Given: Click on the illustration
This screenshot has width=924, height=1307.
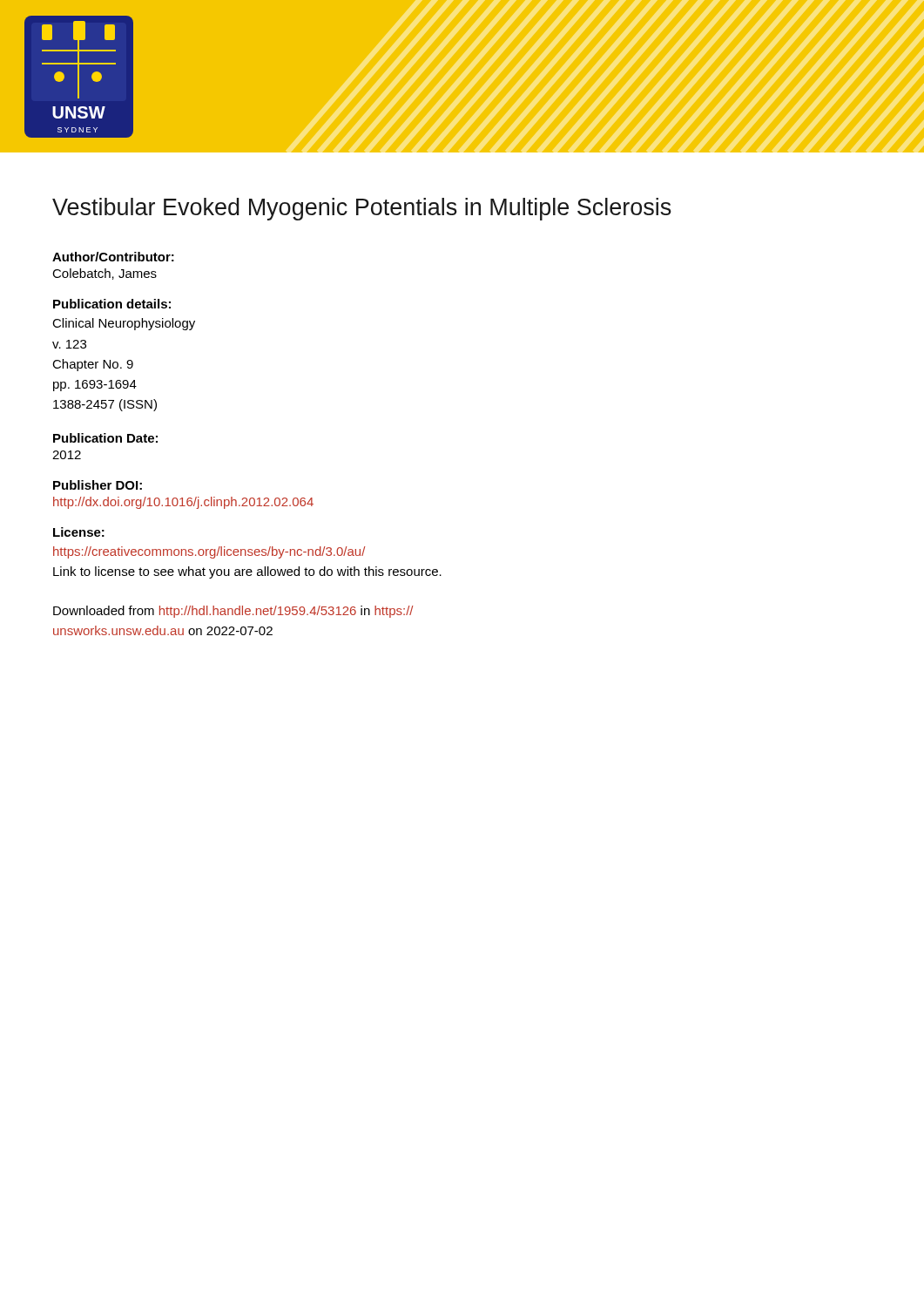Looking at the screenshot, I should (462, 76).
